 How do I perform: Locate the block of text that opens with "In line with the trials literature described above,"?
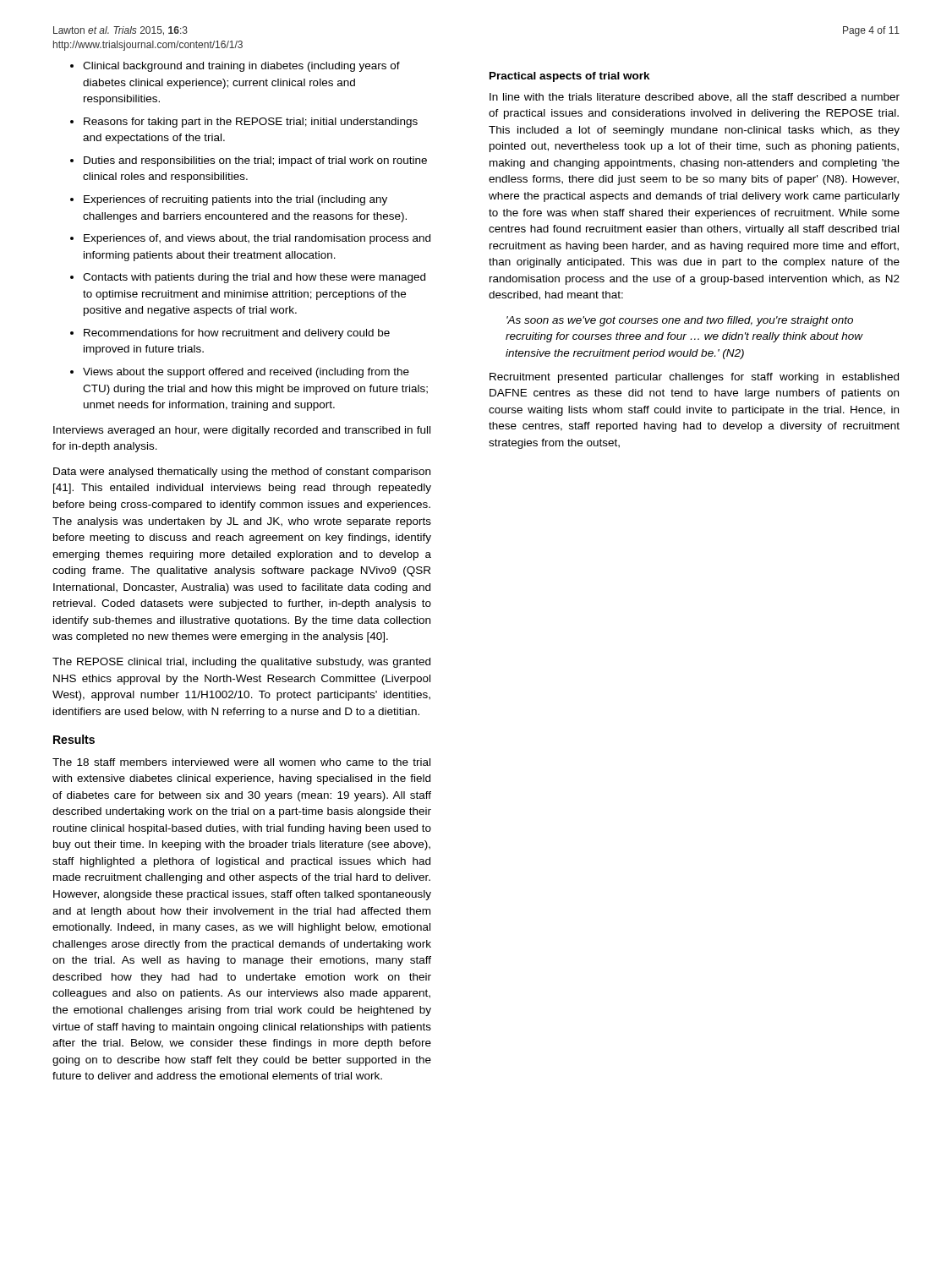(694, 196)
